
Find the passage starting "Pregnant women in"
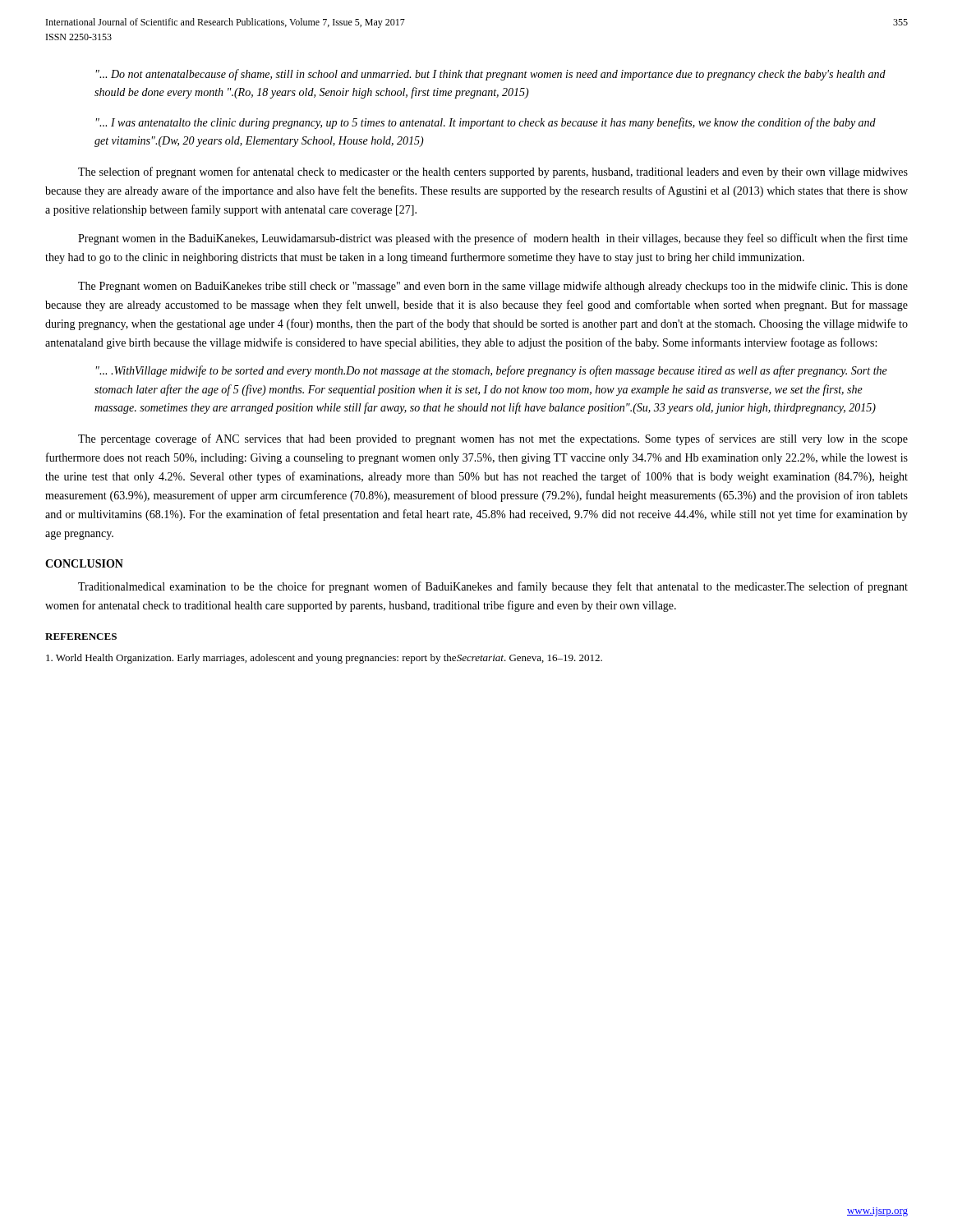pos(476,248)
